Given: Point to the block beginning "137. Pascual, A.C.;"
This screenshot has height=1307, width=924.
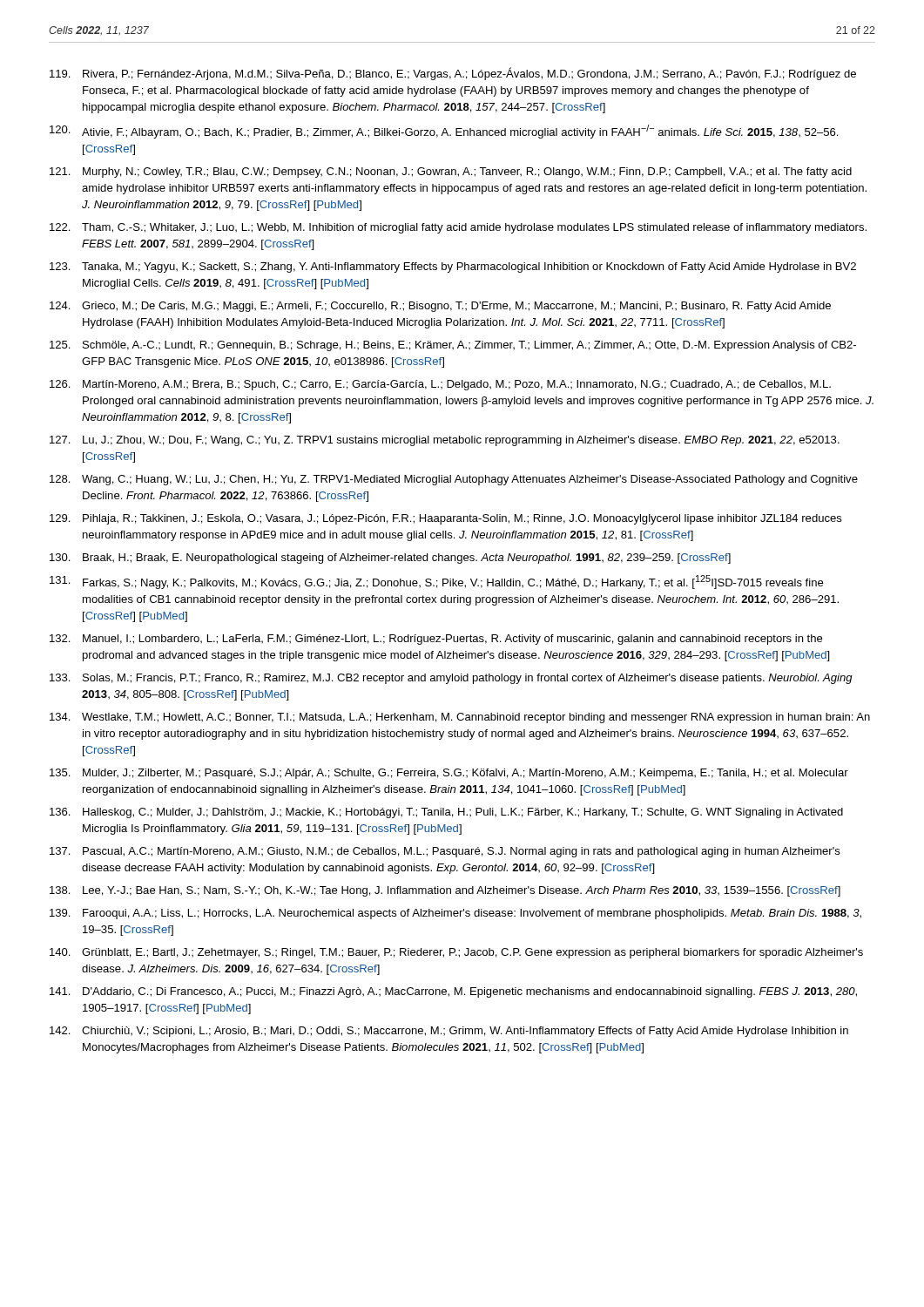Looking at the screenshot, I should (x=462, y=860).
